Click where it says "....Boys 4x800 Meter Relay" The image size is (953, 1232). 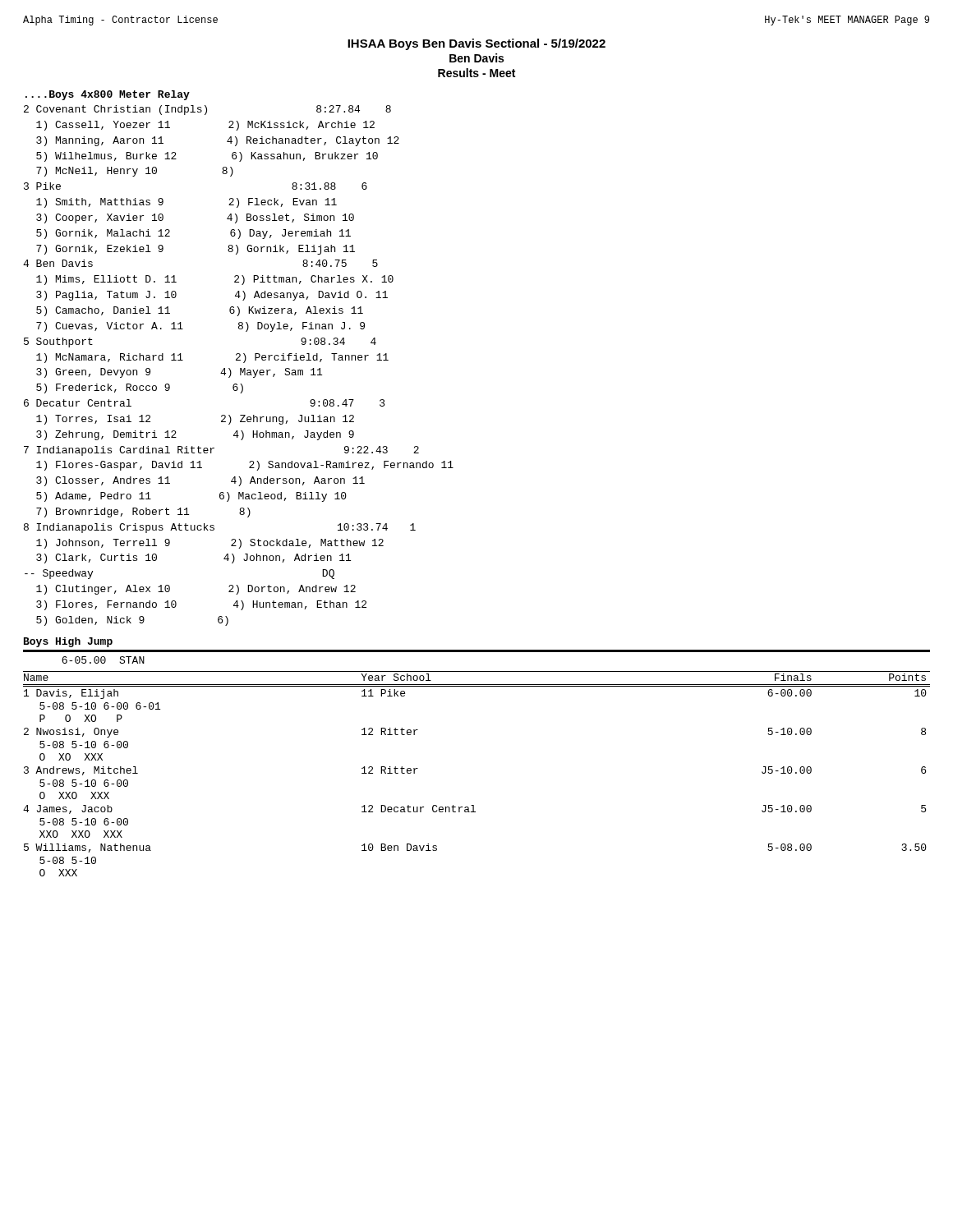tap(106, 95)
